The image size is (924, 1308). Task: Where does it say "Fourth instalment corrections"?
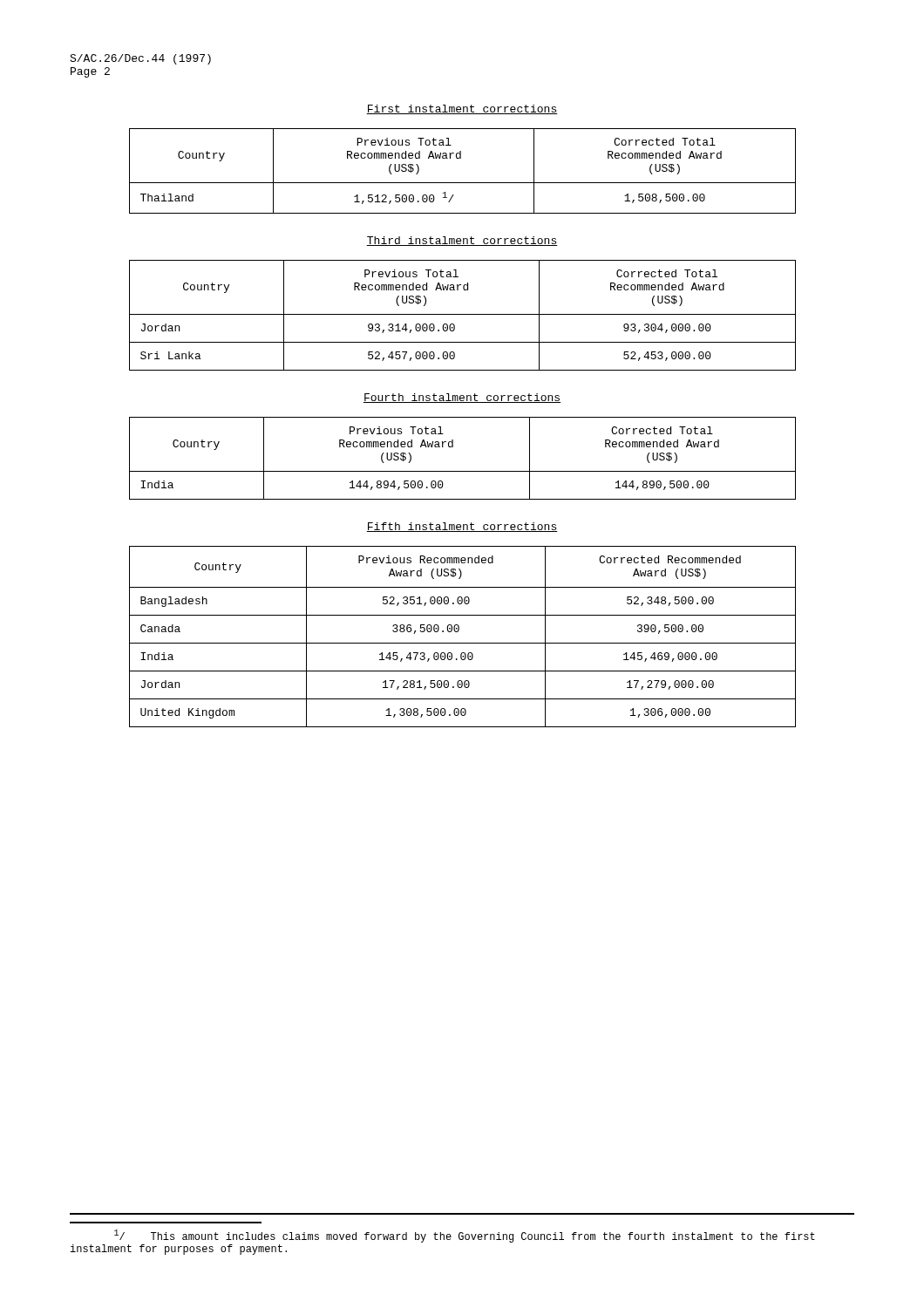[x=462, y=398]
